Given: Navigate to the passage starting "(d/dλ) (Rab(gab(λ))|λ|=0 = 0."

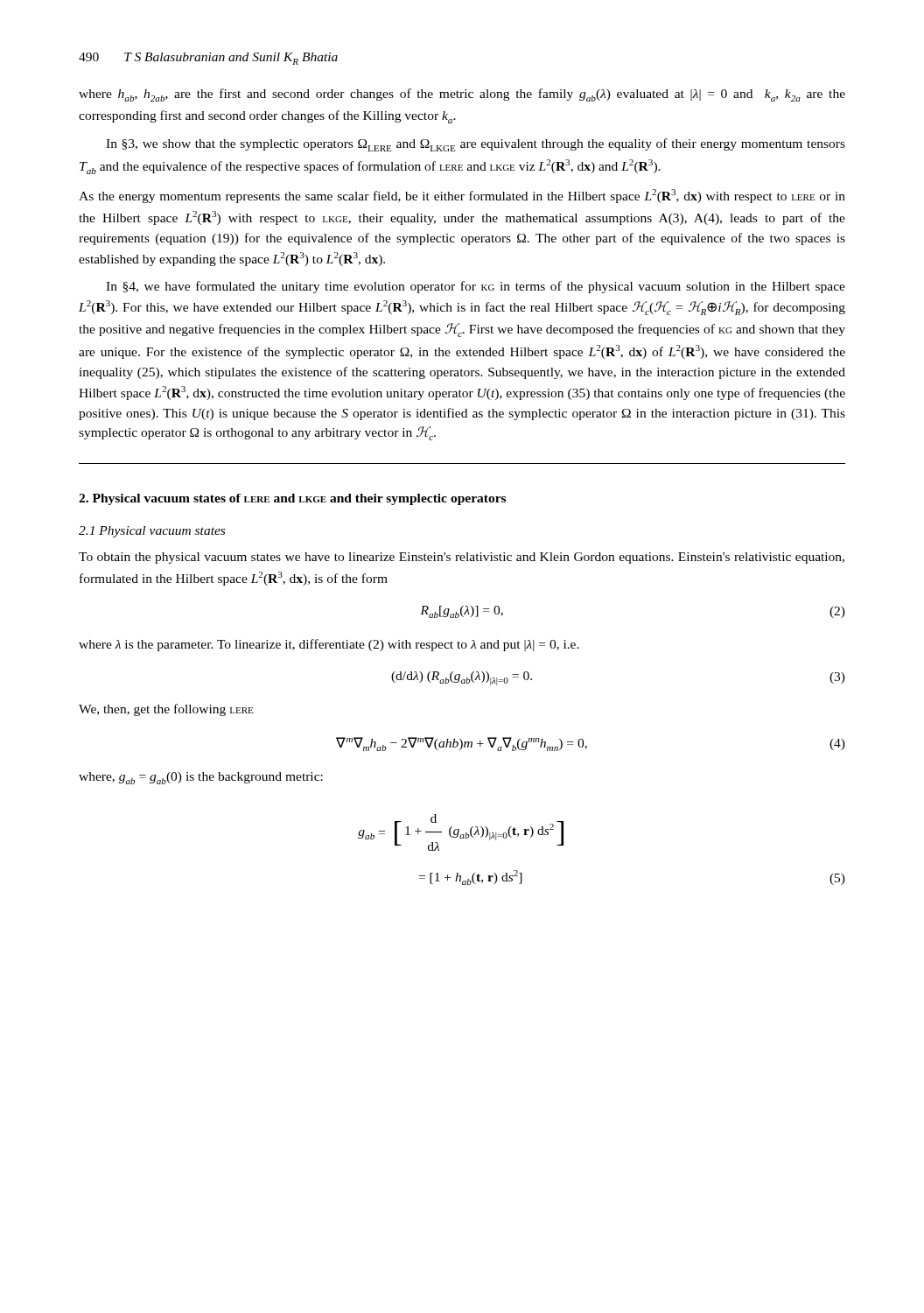Looking at the screenshot, I should click(x=462, y=677).
